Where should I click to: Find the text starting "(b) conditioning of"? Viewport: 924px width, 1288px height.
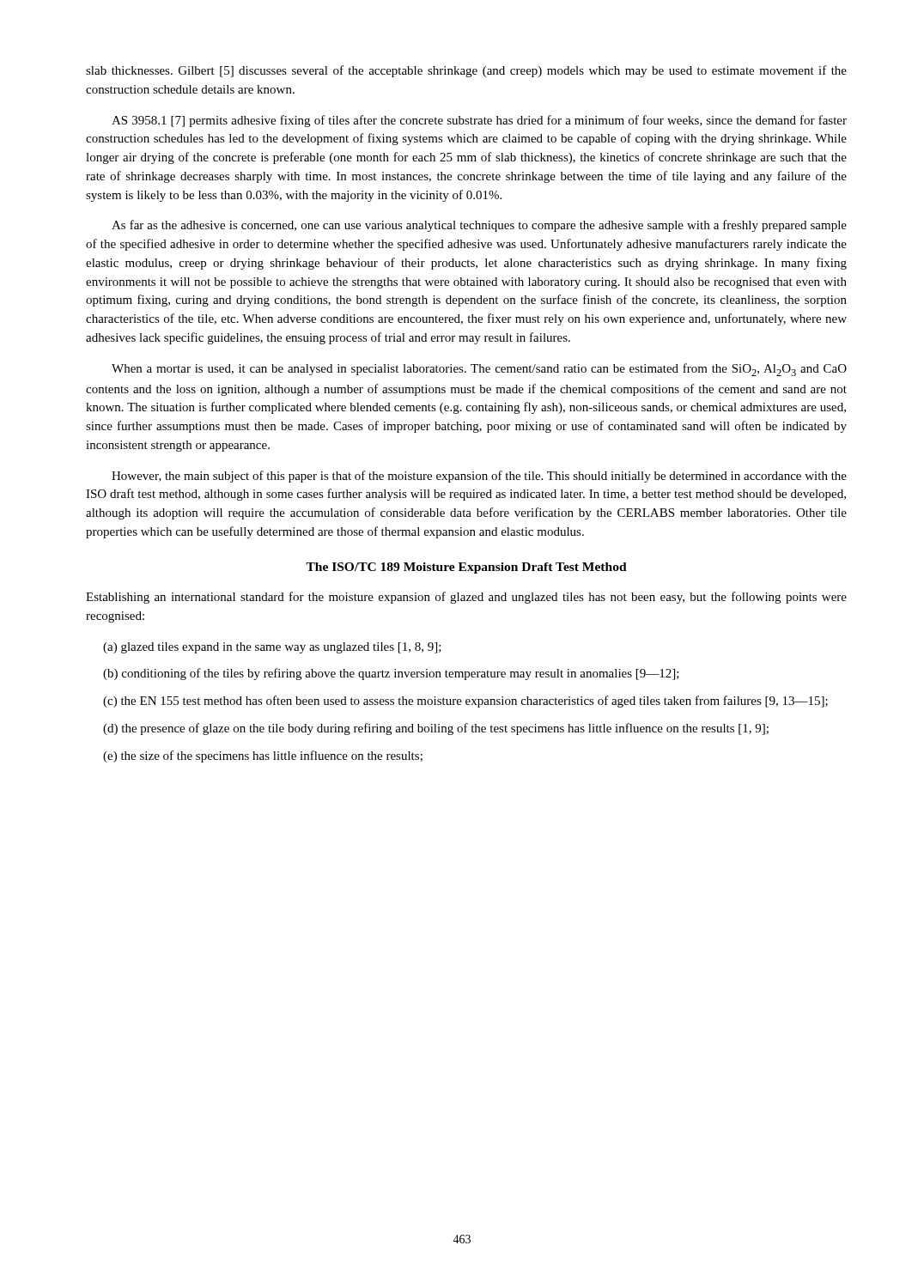[x=466, y=674]
